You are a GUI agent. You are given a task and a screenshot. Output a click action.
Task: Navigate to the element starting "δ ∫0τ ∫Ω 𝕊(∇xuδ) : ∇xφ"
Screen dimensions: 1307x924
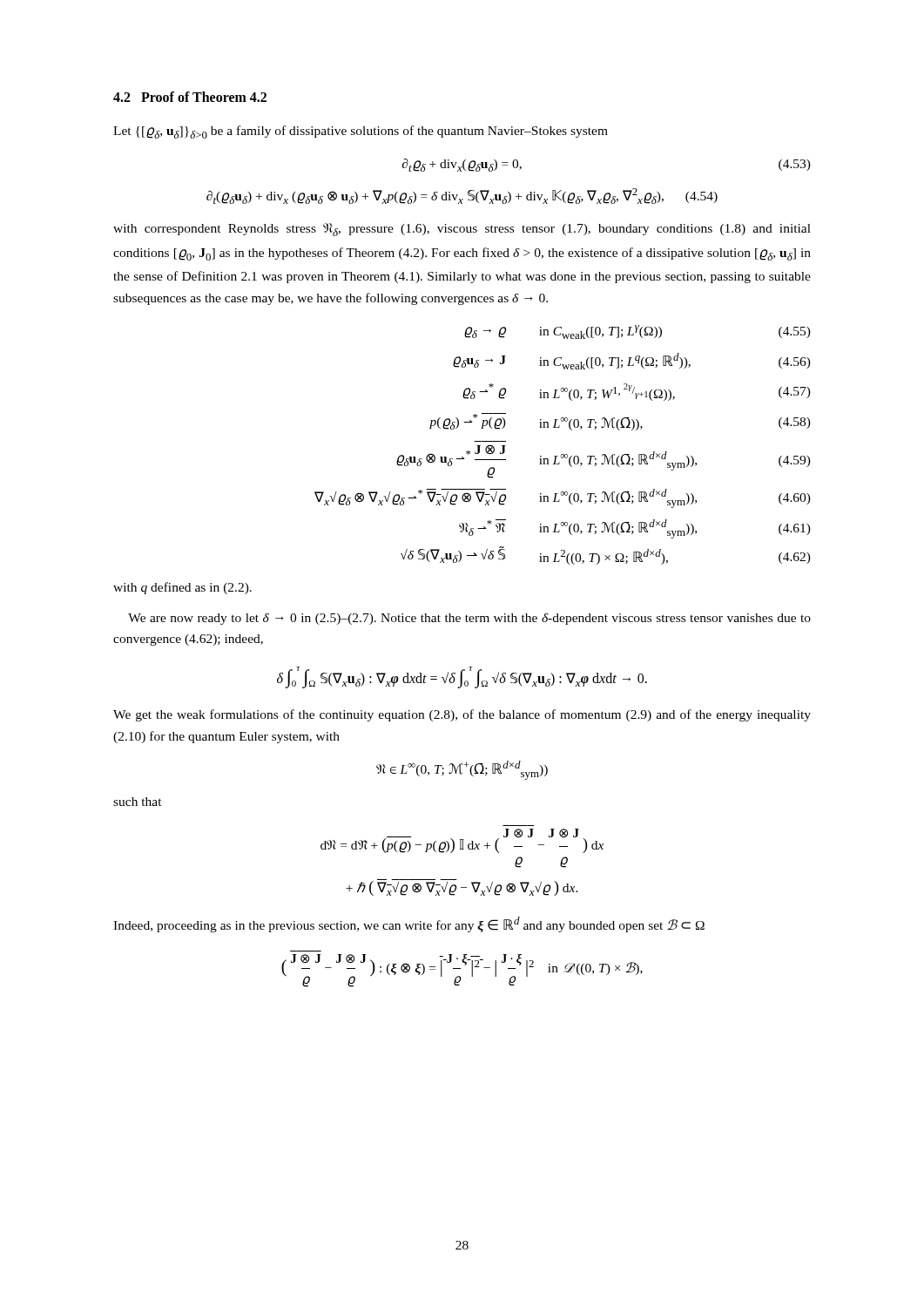[462, 676]
